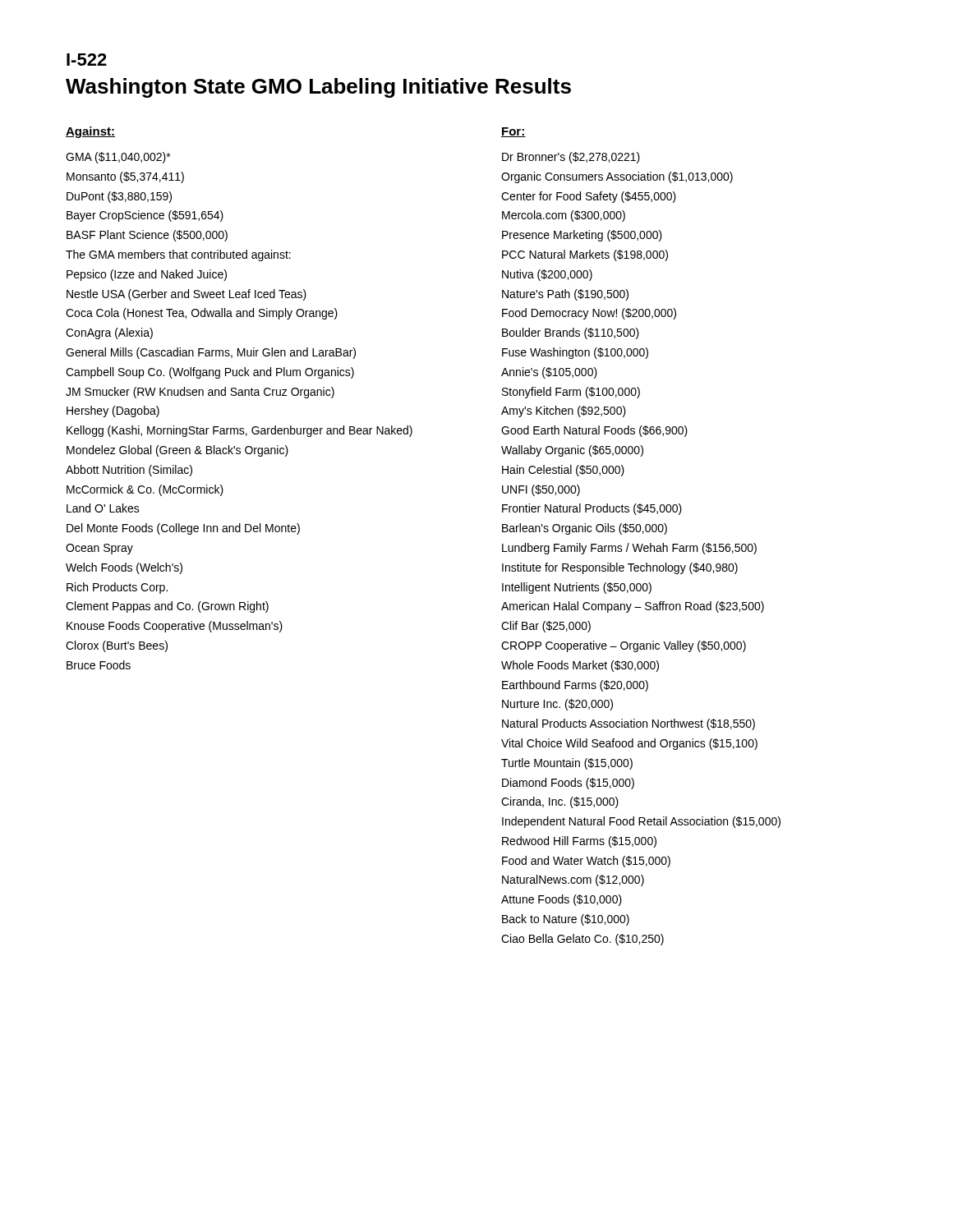Click on the block starting "Nutiva ($200,000)"
This screenshot has width=953, height=1232.
pos(547,274)
